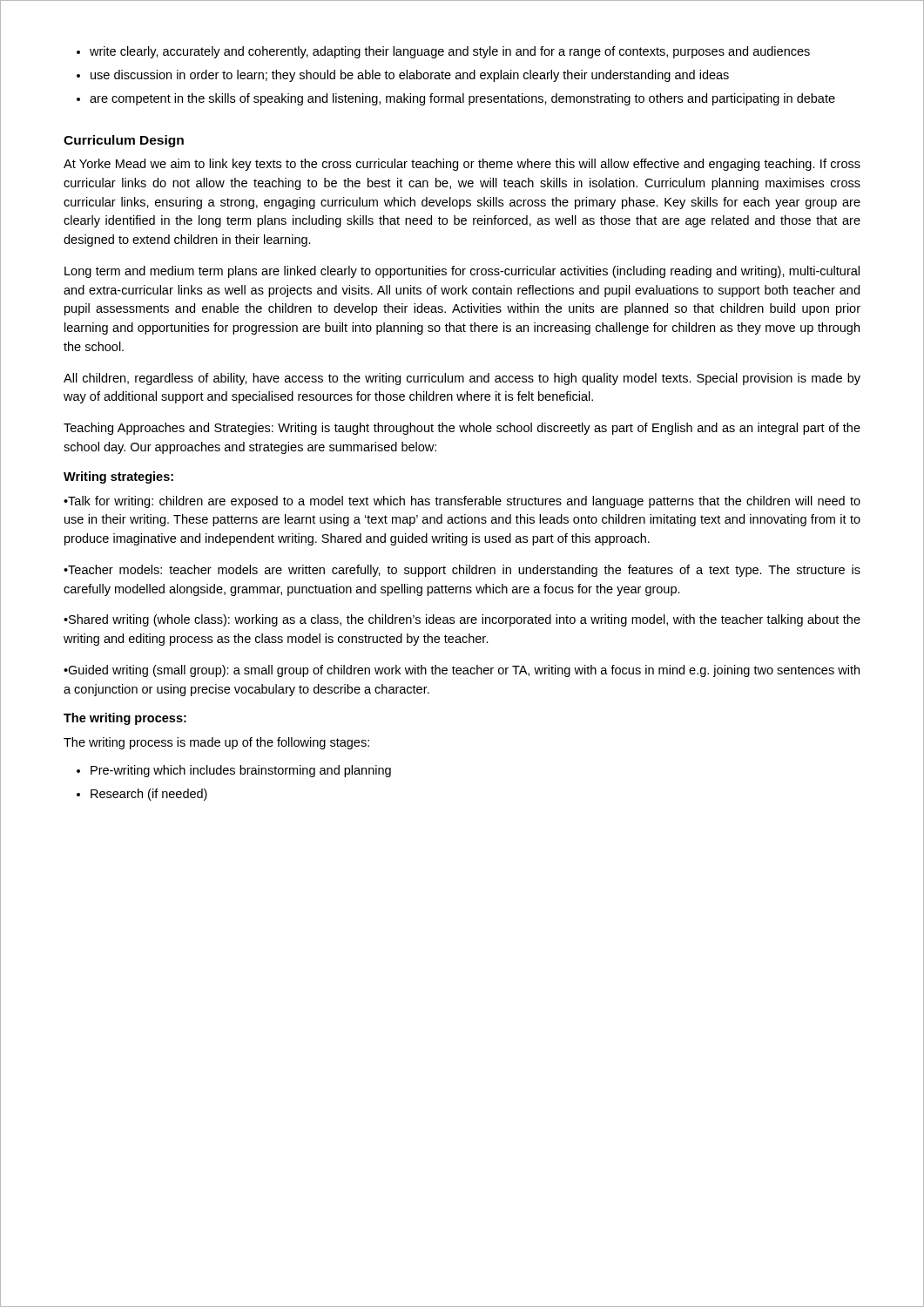Click on the text starting "Long term and medium term plans"

462,309
